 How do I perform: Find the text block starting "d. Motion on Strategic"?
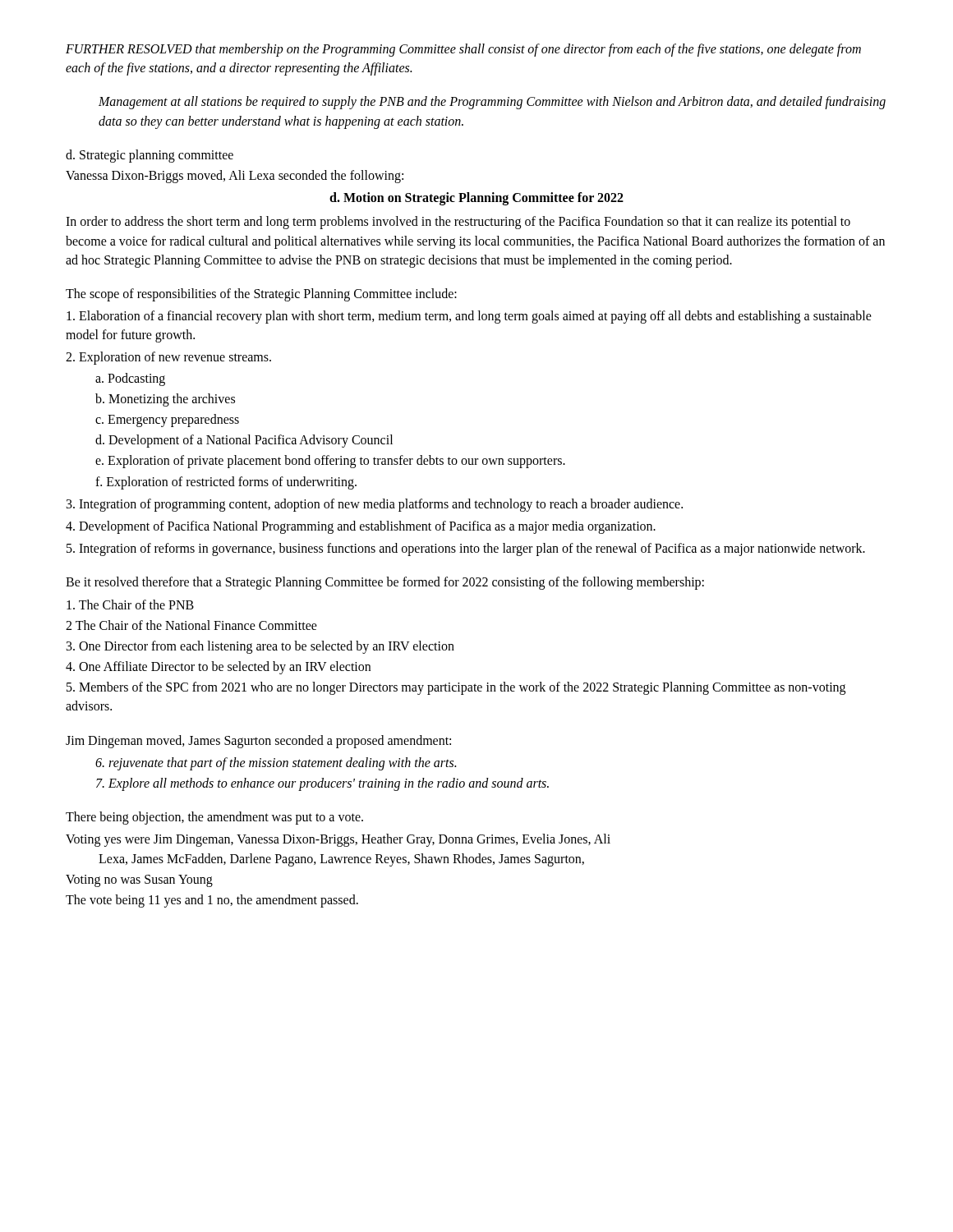tap(476, 198)
